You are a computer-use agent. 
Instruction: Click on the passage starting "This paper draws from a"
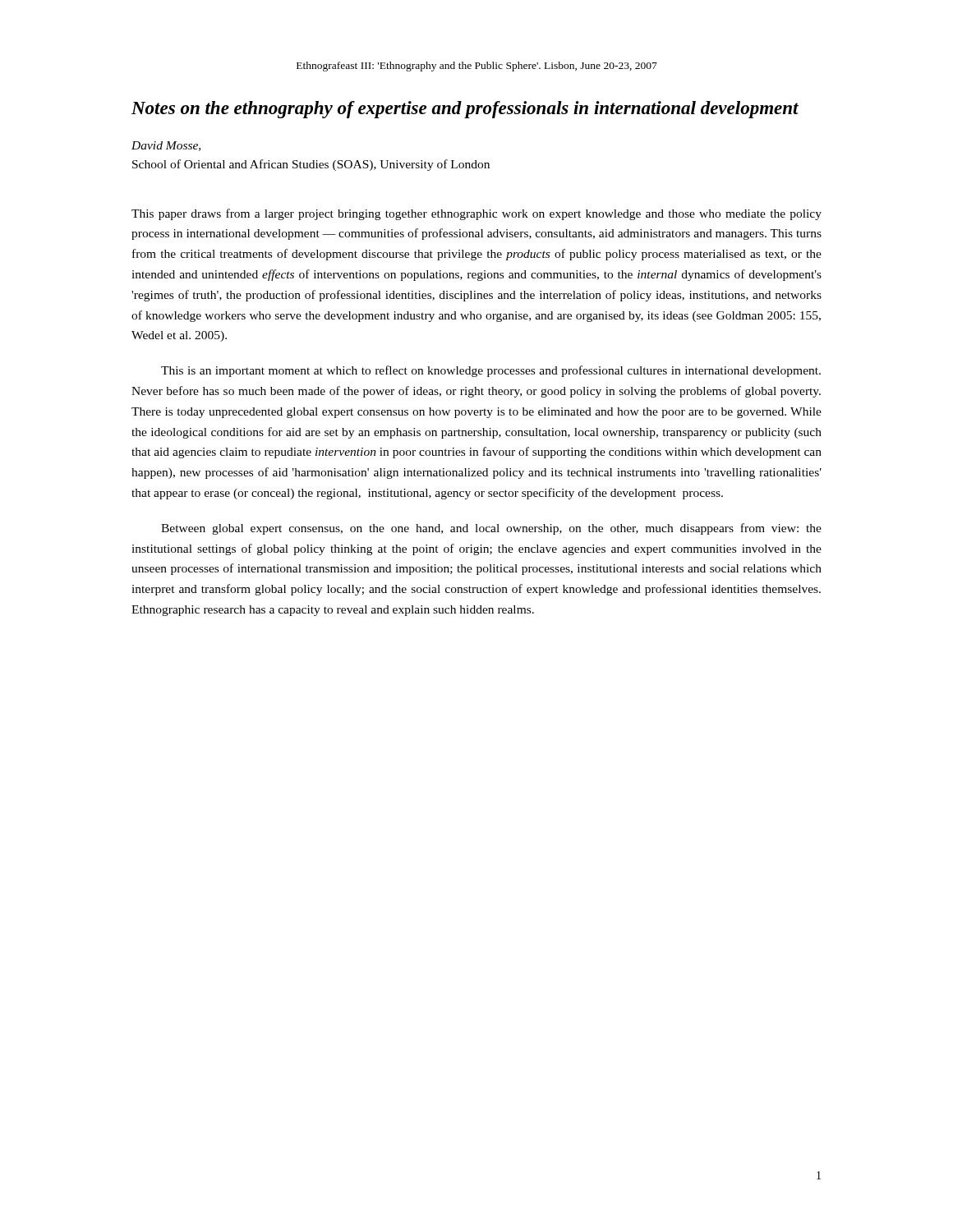pos(476,275)
